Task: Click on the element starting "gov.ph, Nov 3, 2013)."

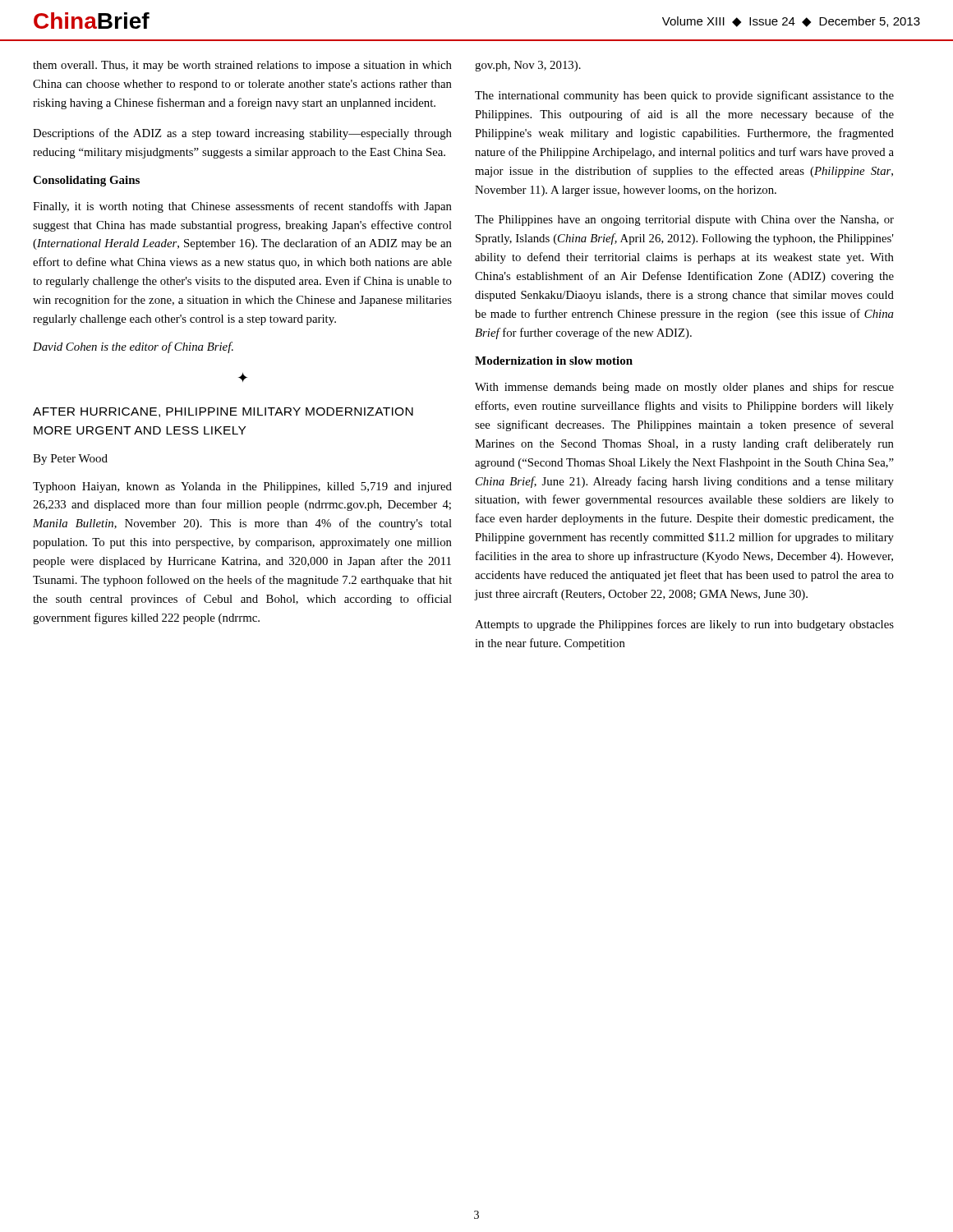Action: (x=528, y=65)
